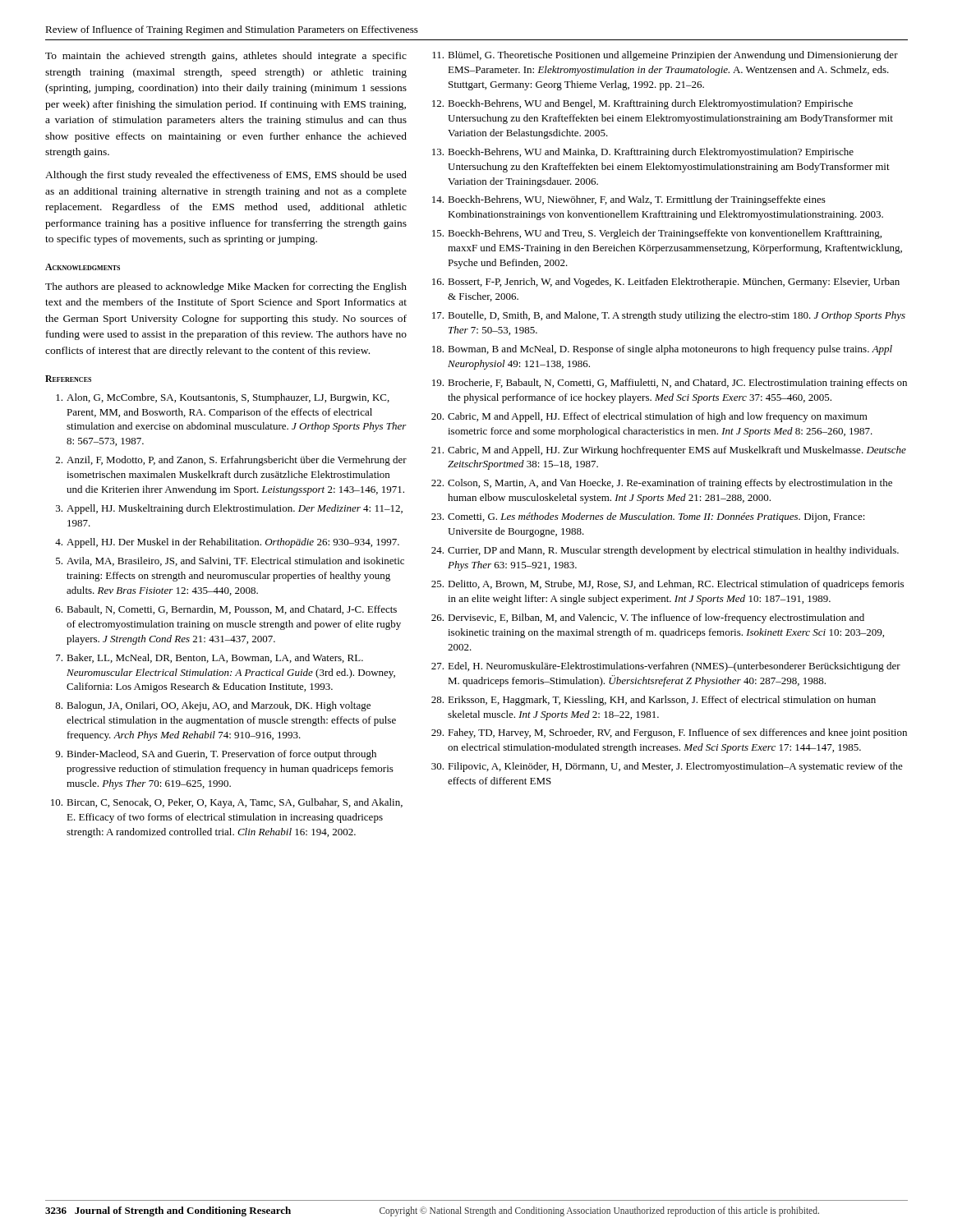Screen dimensions: 1232x953
Task: Find the list item that says "28. Eriksson, E, Haggmark,"
Action: click(x=667, y=707)
